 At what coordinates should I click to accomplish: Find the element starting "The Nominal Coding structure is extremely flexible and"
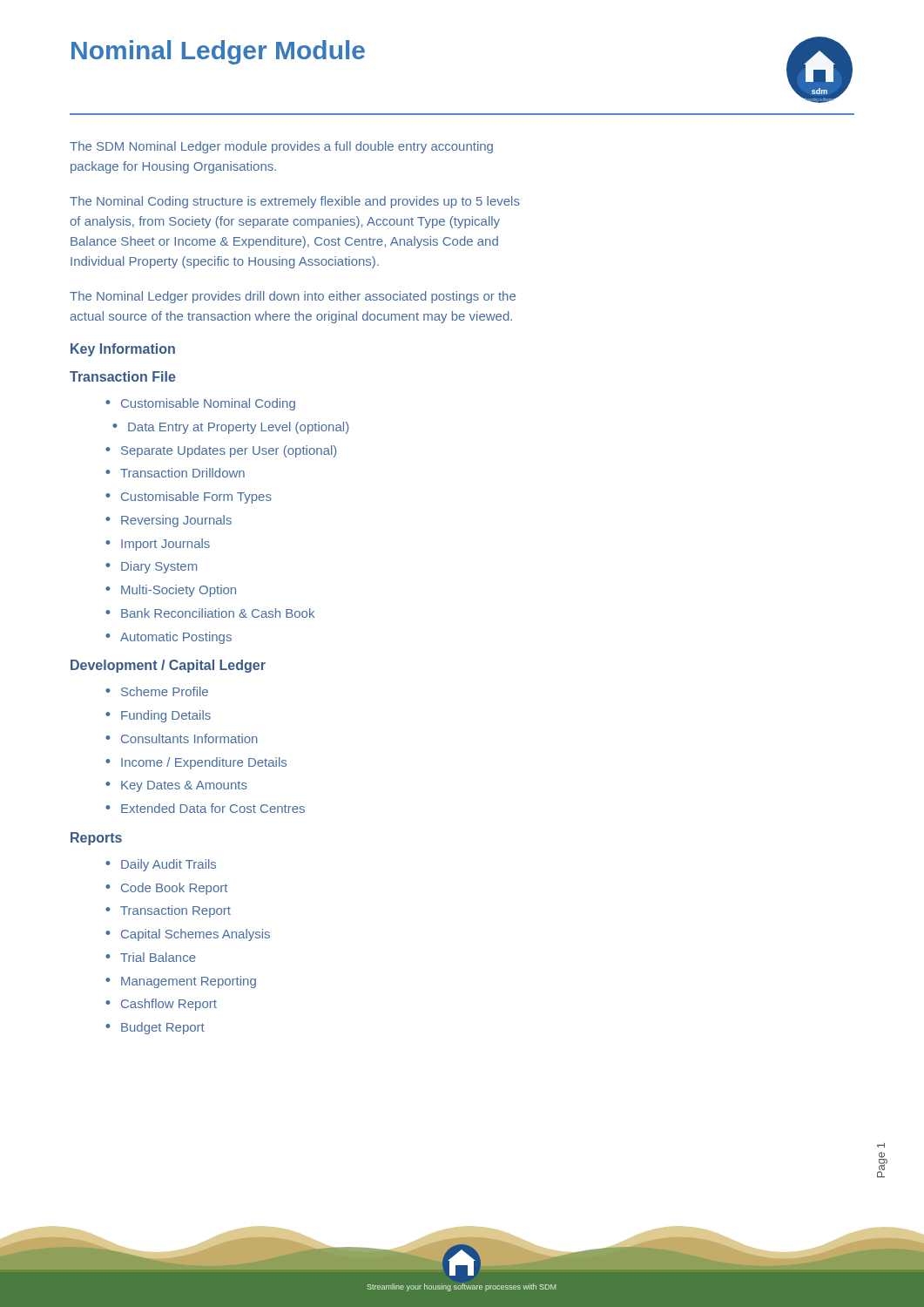coord(295,231)
